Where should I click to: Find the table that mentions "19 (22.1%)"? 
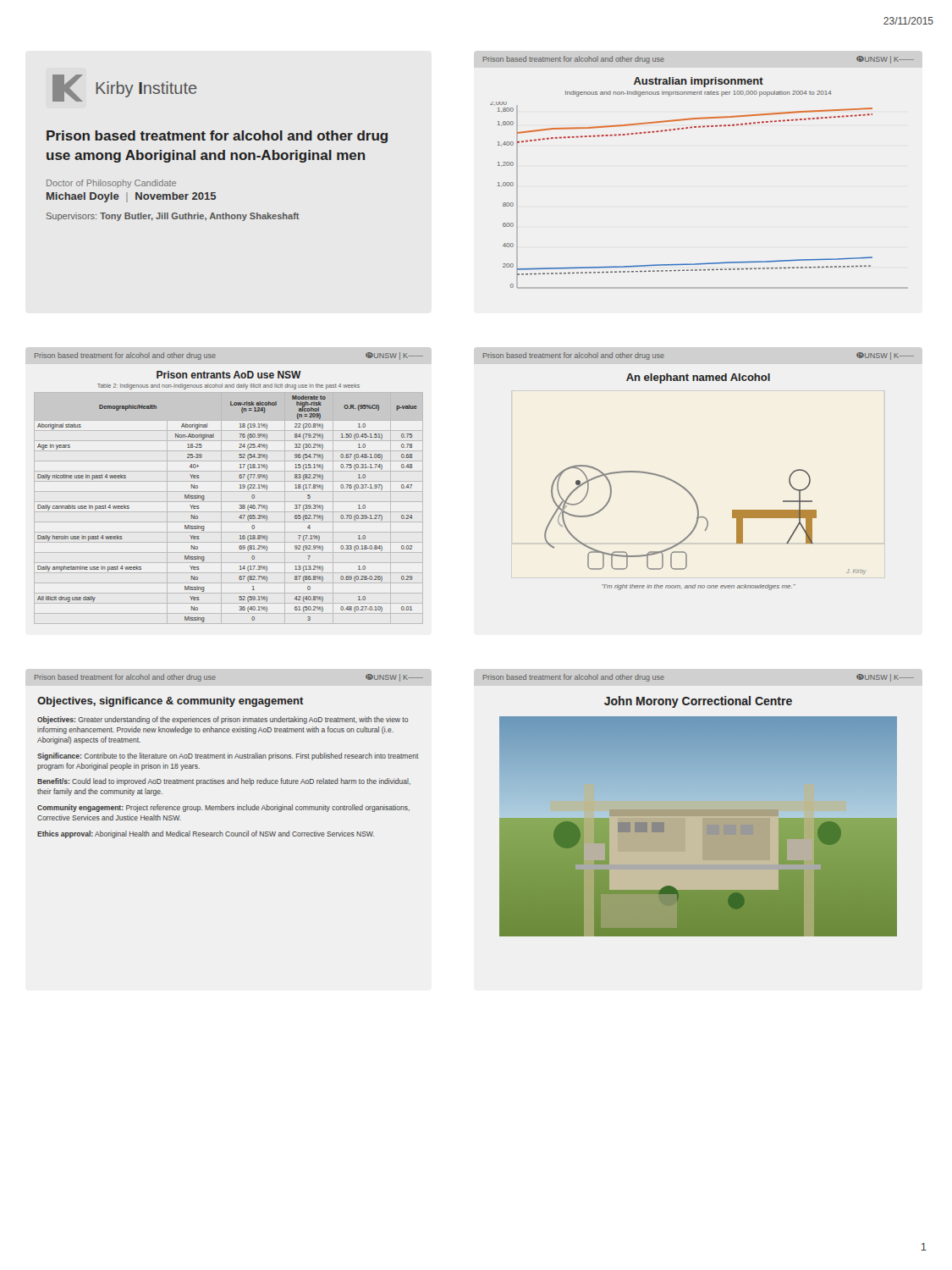tap(228, 508)
